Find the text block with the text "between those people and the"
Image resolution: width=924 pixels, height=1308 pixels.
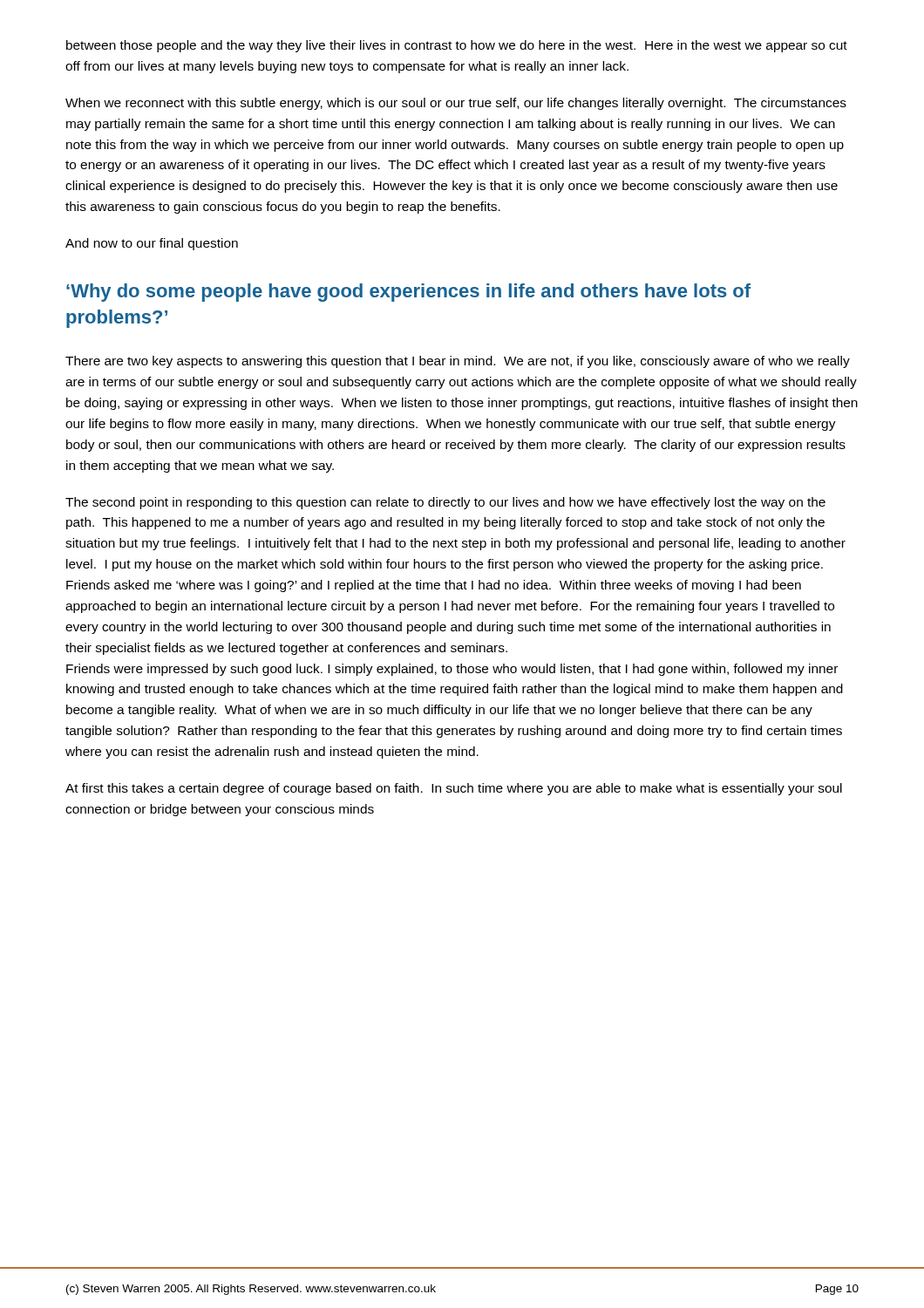coord(456,55)
